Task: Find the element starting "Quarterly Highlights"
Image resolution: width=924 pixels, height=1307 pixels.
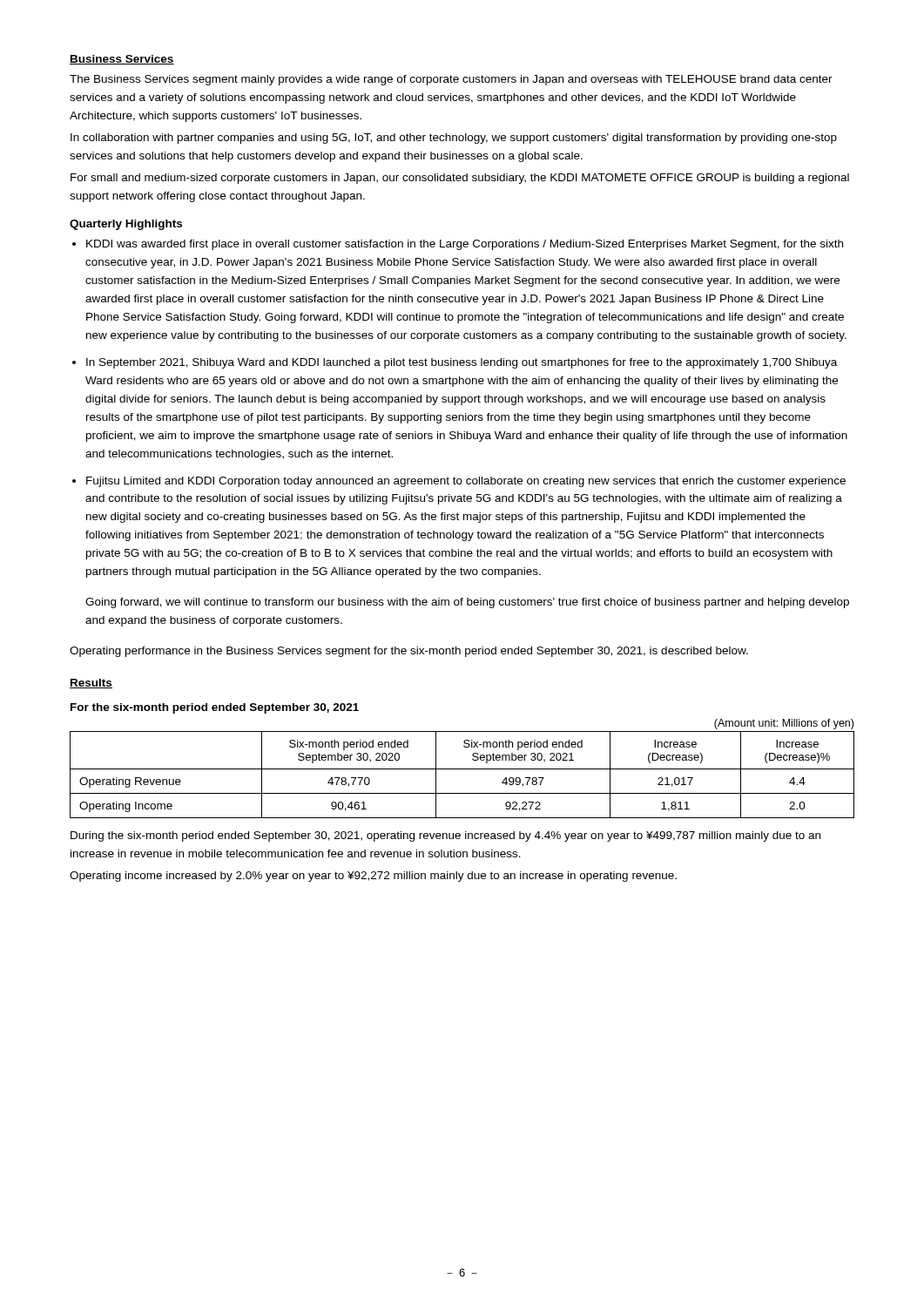Action: click(126, 225)
